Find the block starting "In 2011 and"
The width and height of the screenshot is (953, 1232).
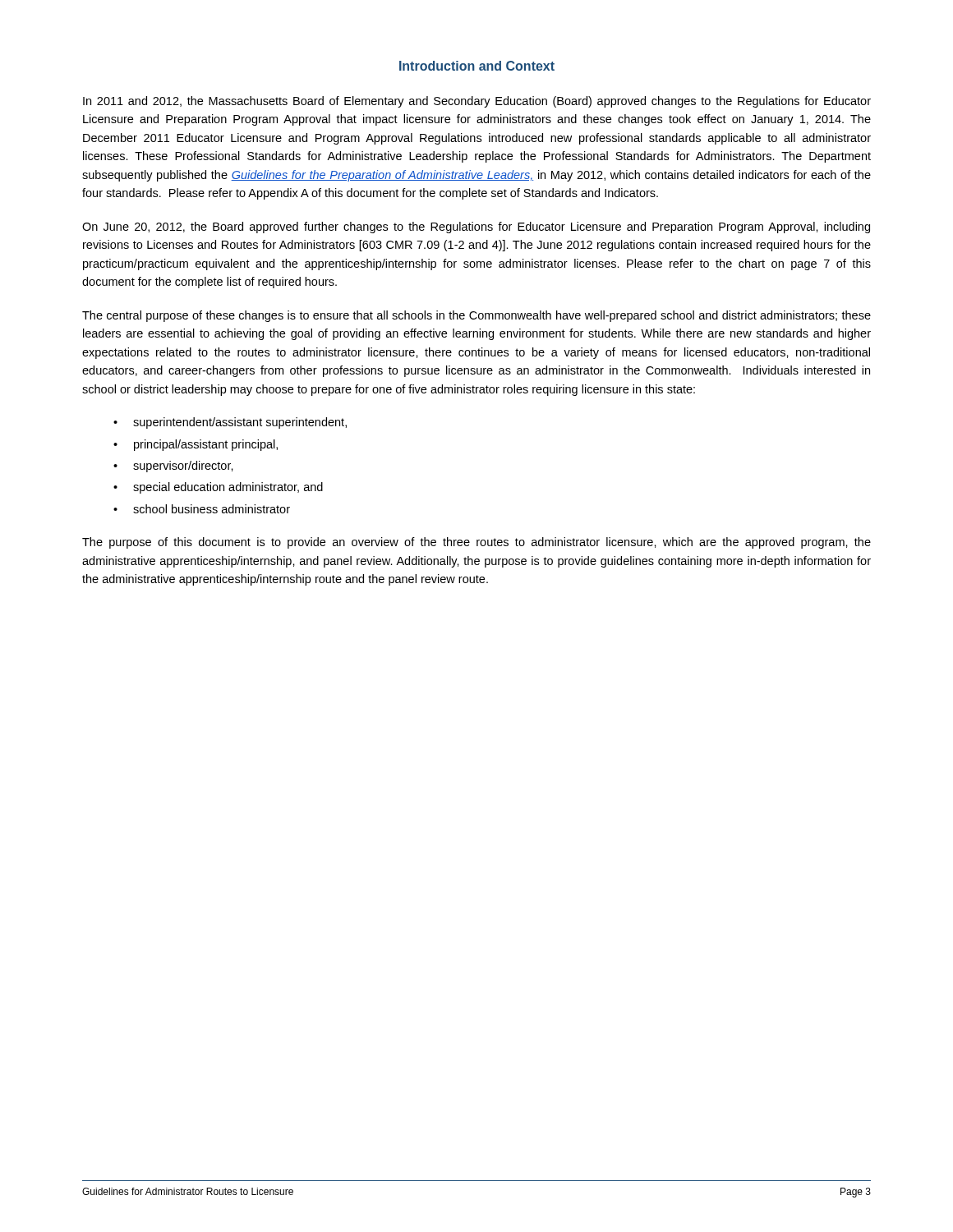click(476, 147)
